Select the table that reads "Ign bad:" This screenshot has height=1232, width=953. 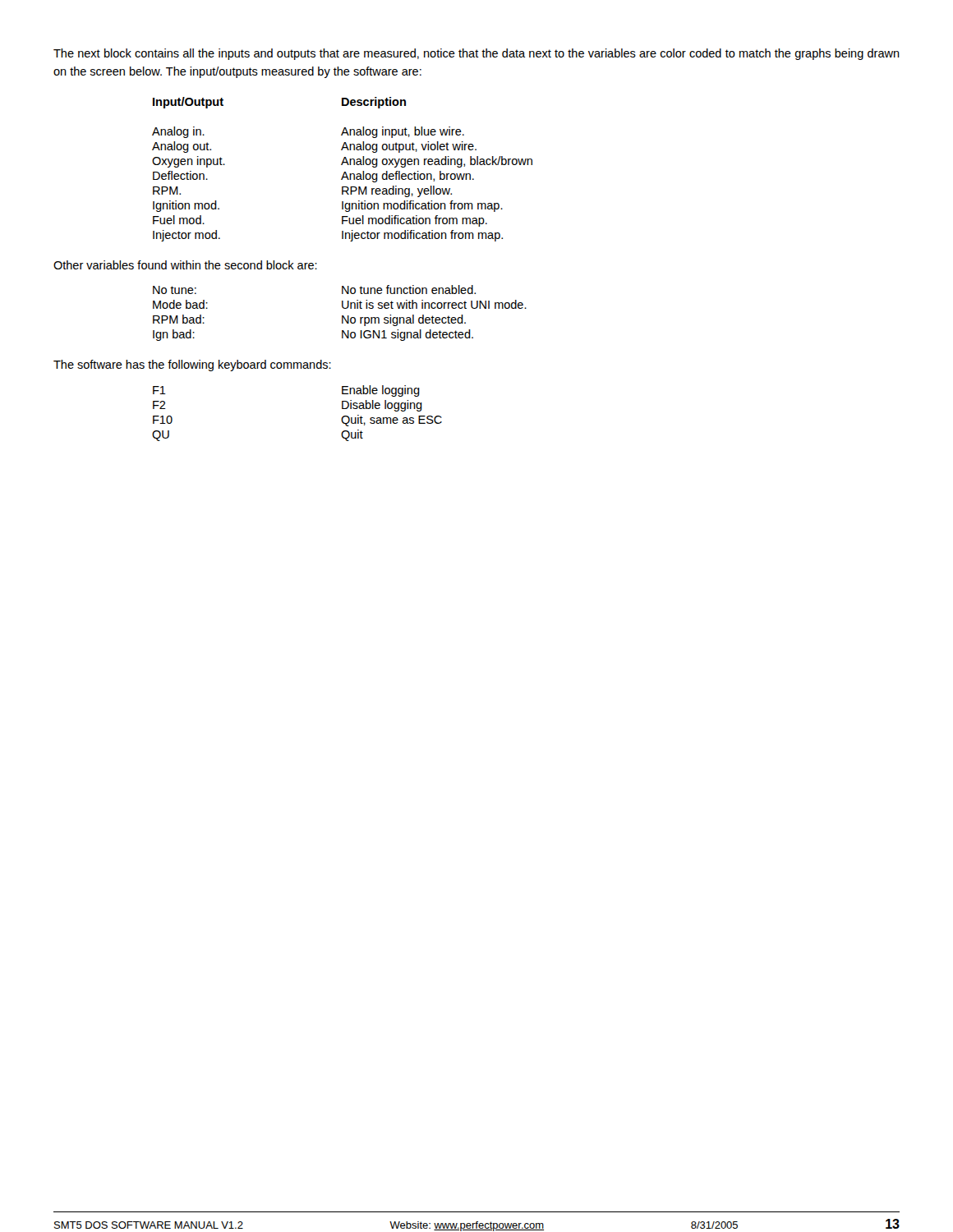pos(476,312)
